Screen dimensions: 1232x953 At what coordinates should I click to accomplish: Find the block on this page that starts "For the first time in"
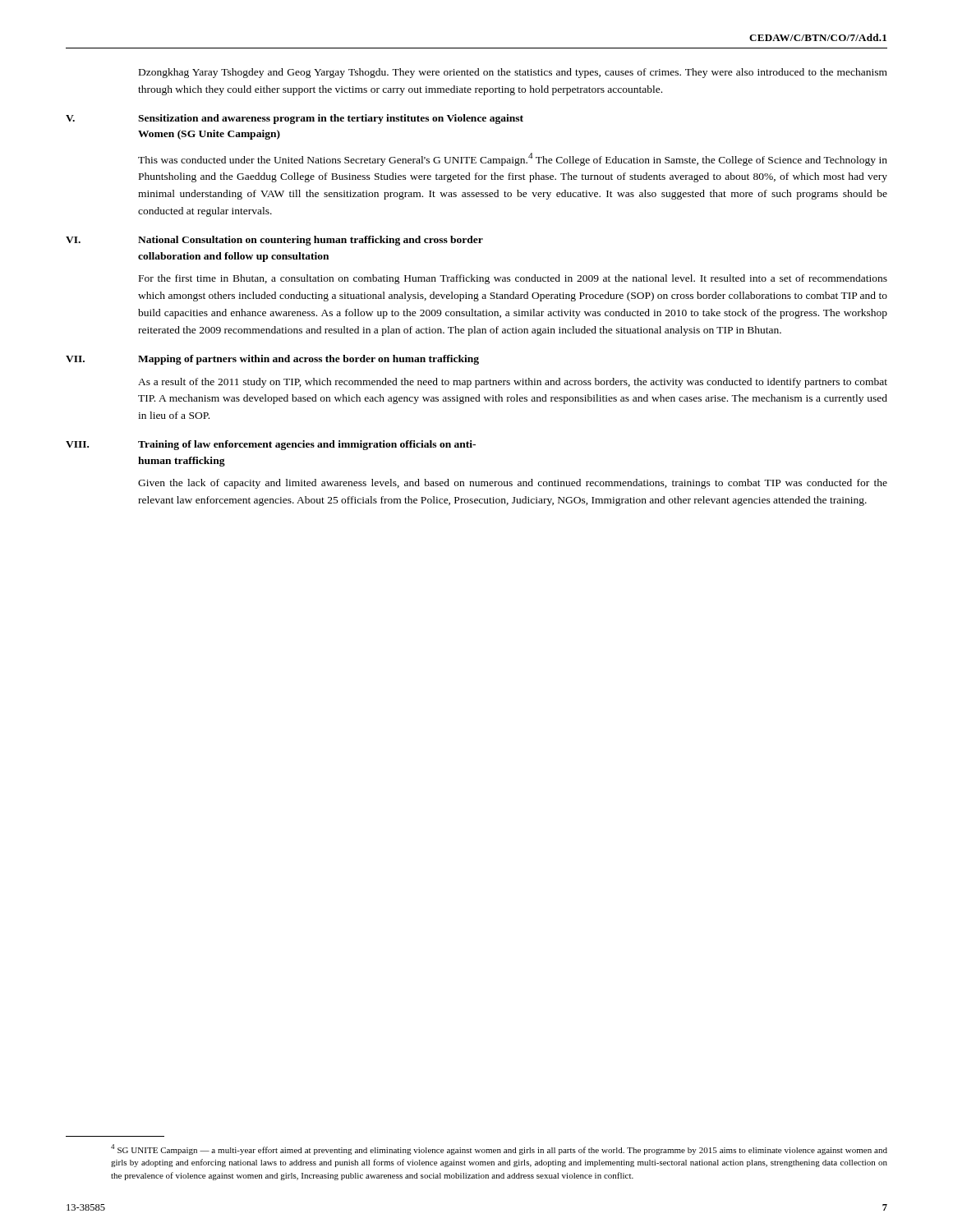(513, 304)
